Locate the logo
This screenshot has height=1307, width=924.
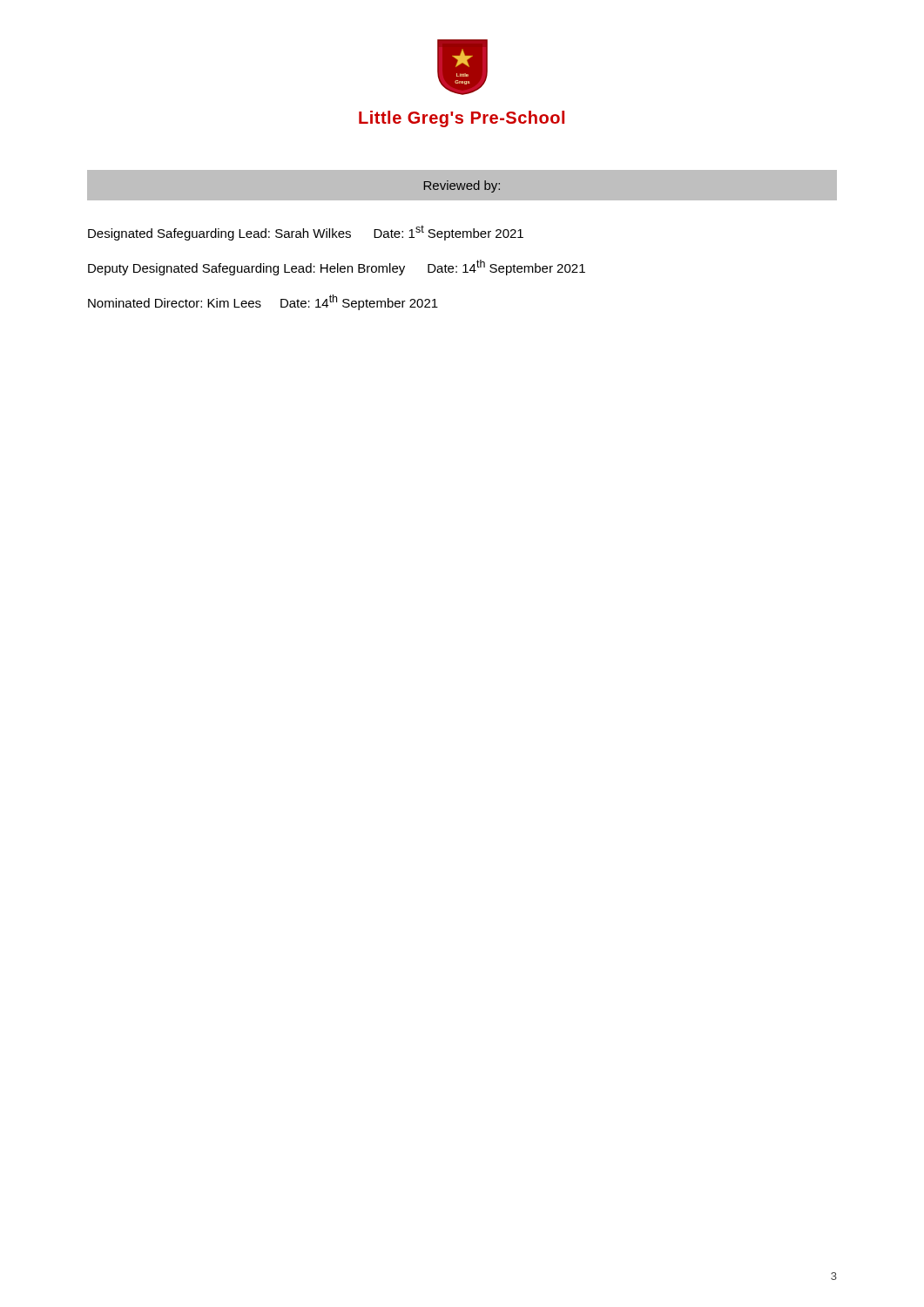pyautogui.click(x=462, y=66)
